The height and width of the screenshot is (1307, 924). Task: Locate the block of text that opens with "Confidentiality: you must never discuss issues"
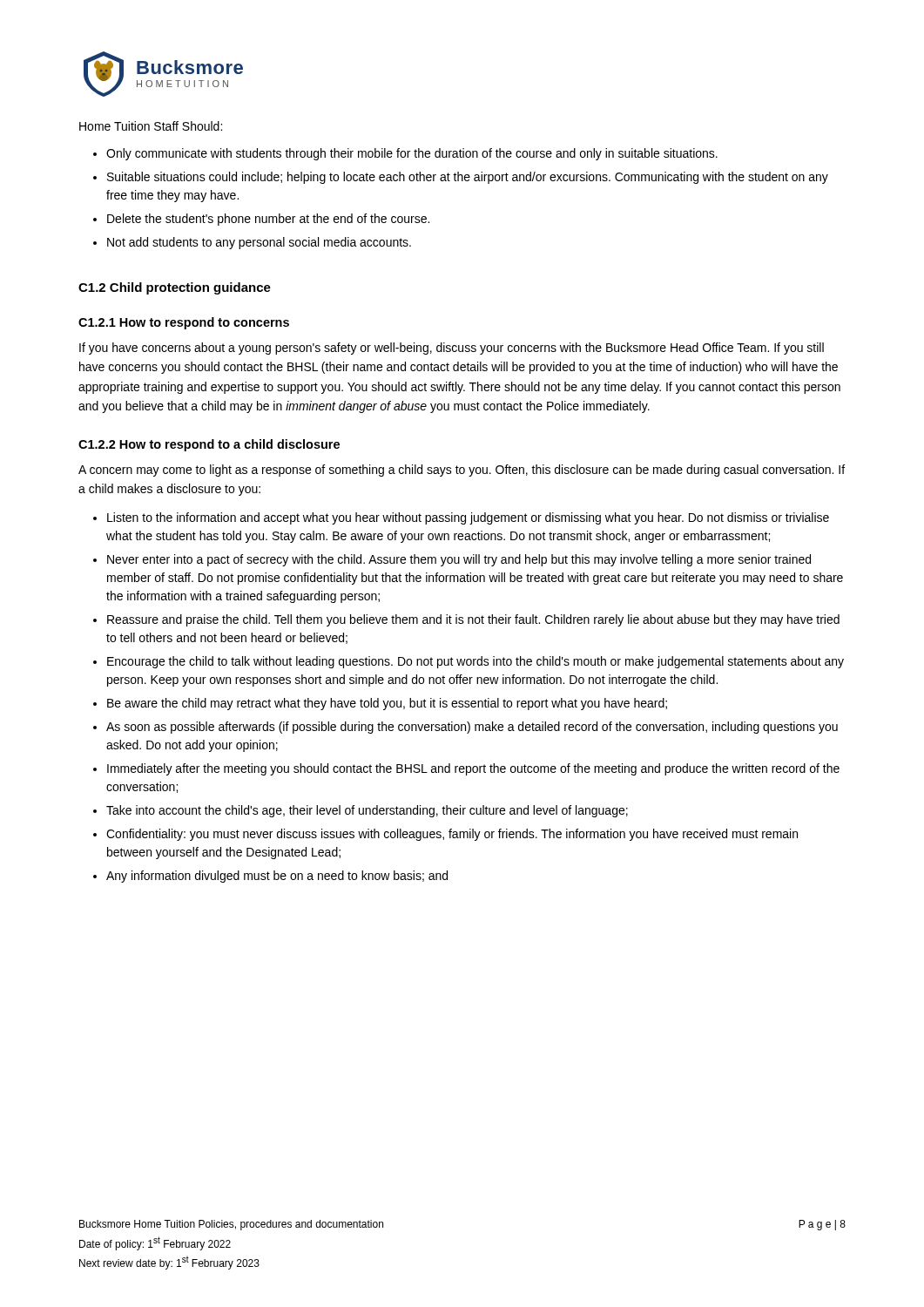452,843
